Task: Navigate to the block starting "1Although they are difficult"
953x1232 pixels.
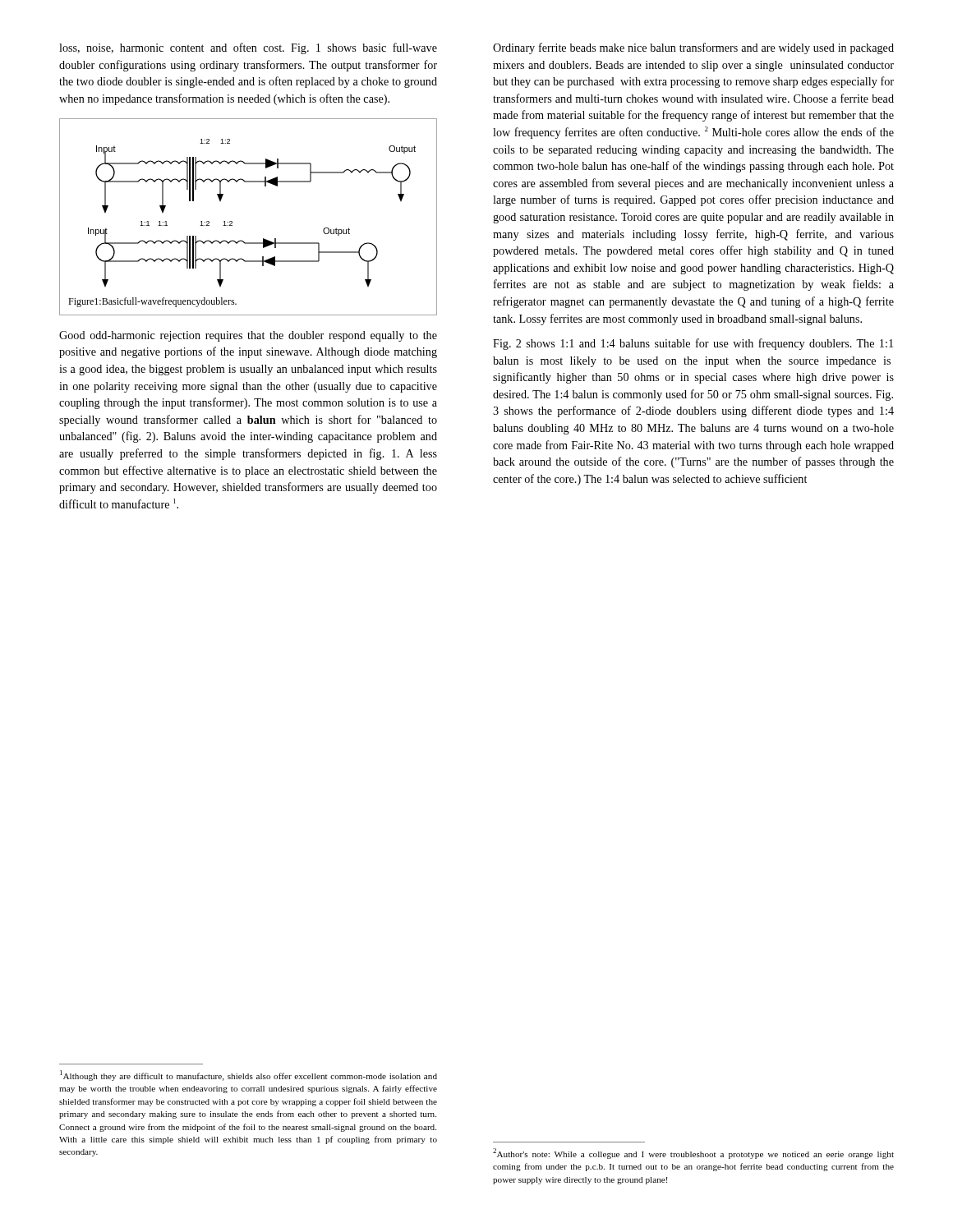Action: pos(248,1113)
